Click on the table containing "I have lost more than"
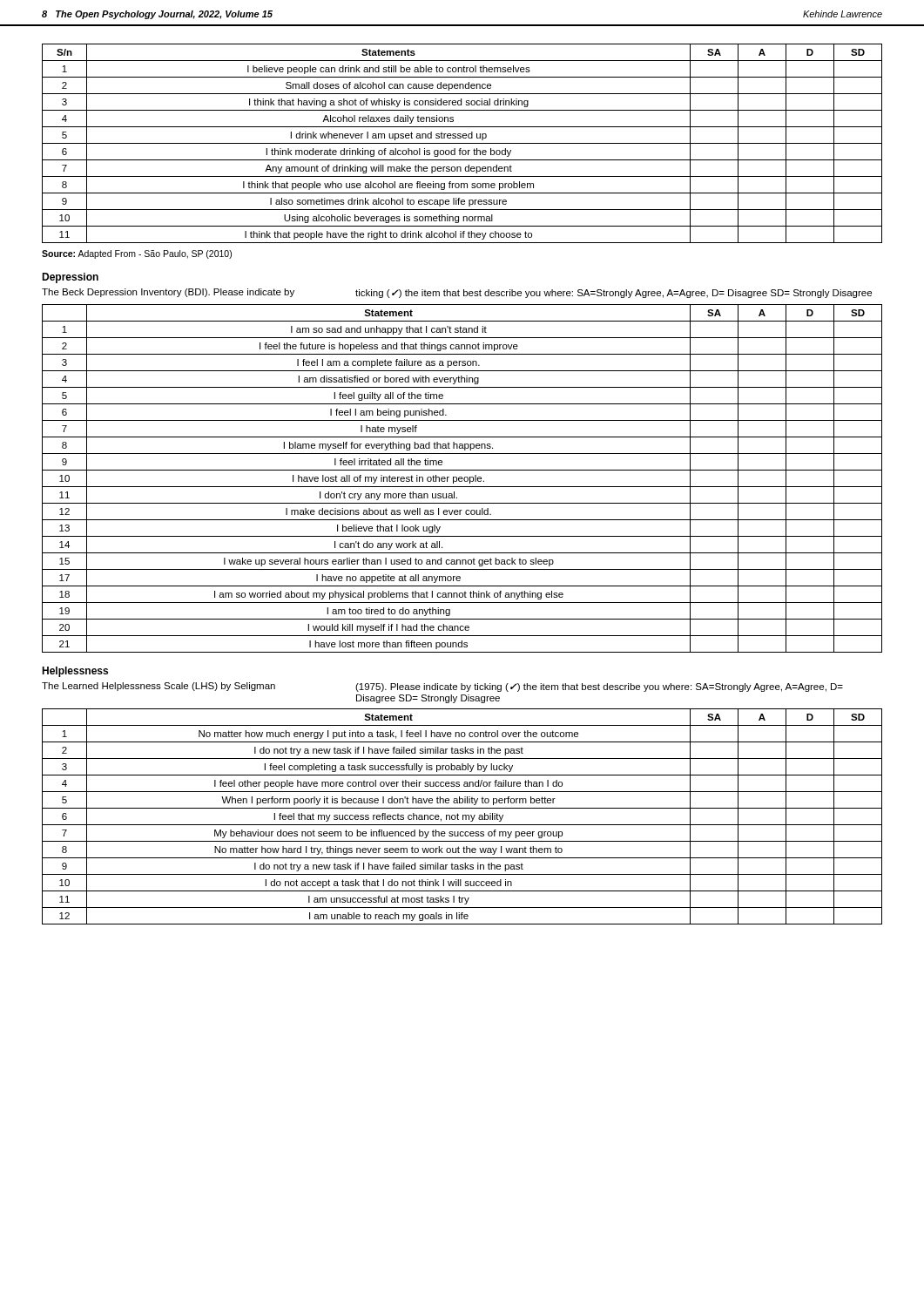The width and height of the screenshot is (924, 1307). [x=462, y=478]
